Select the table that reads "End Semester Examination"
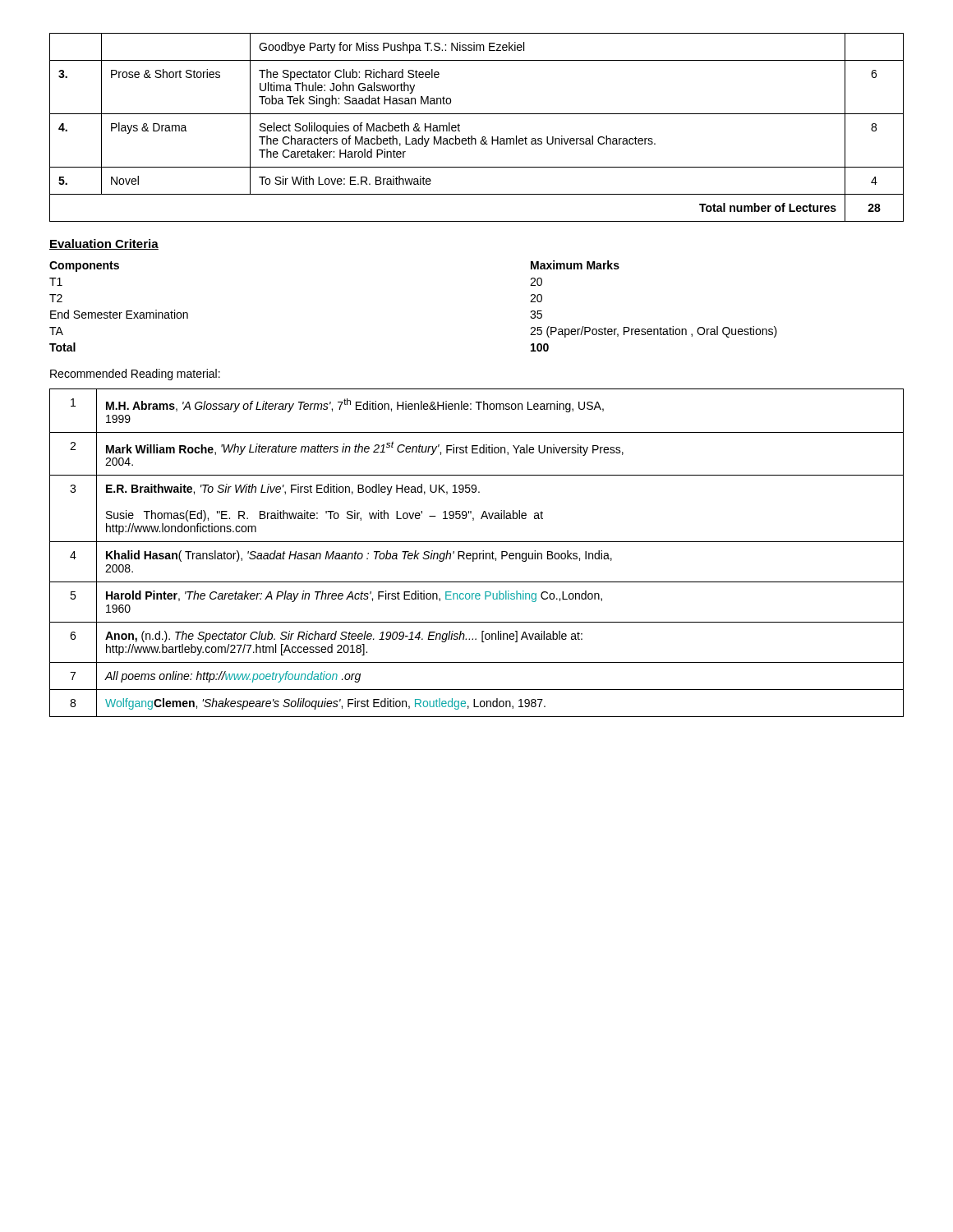 point(476,306)
